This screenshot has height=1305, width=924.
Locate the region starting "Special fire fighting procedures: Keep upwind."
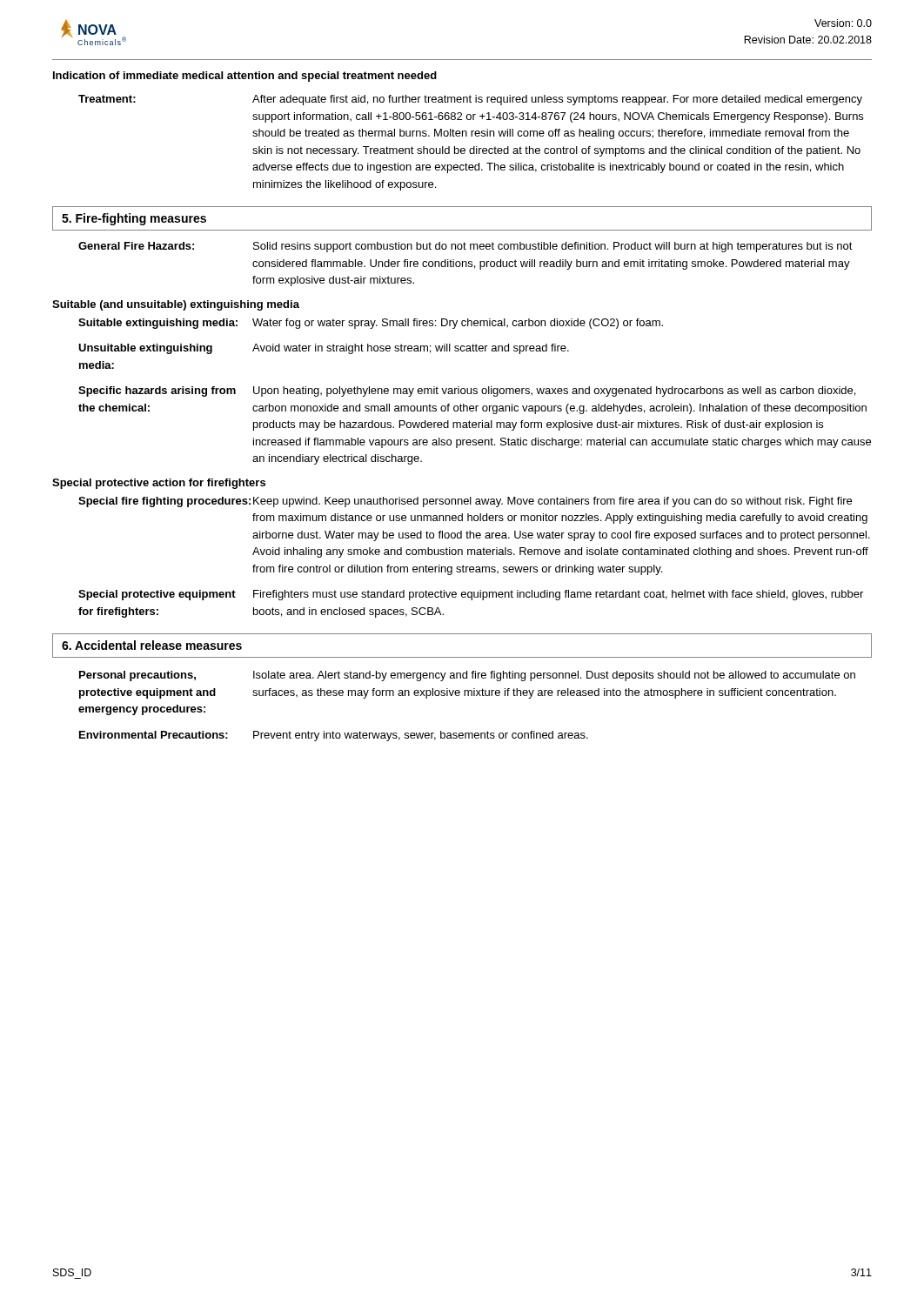point(475,534)
